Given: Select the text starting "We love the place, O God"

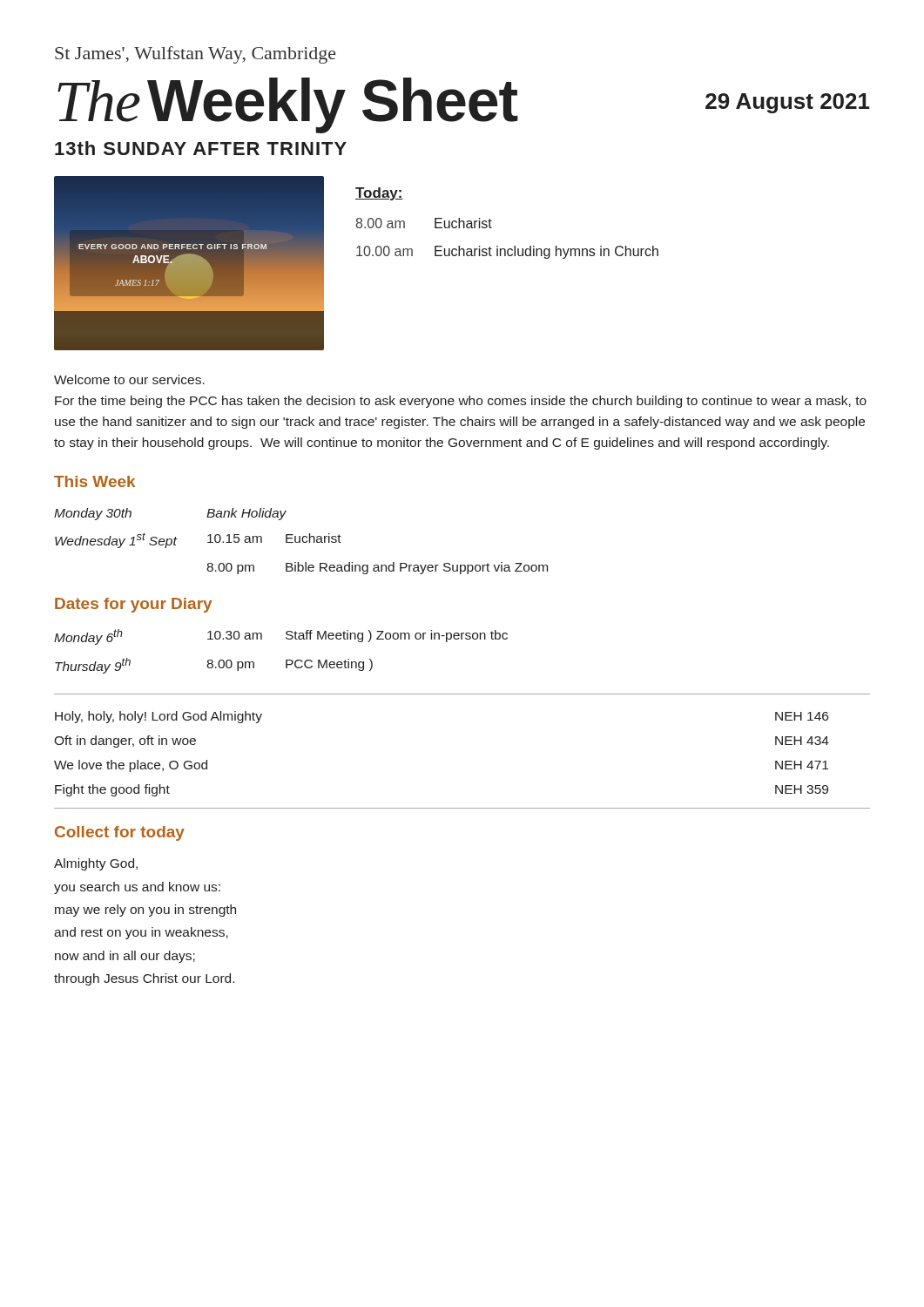Looking at the screenshot, I should tap(131, 765).
